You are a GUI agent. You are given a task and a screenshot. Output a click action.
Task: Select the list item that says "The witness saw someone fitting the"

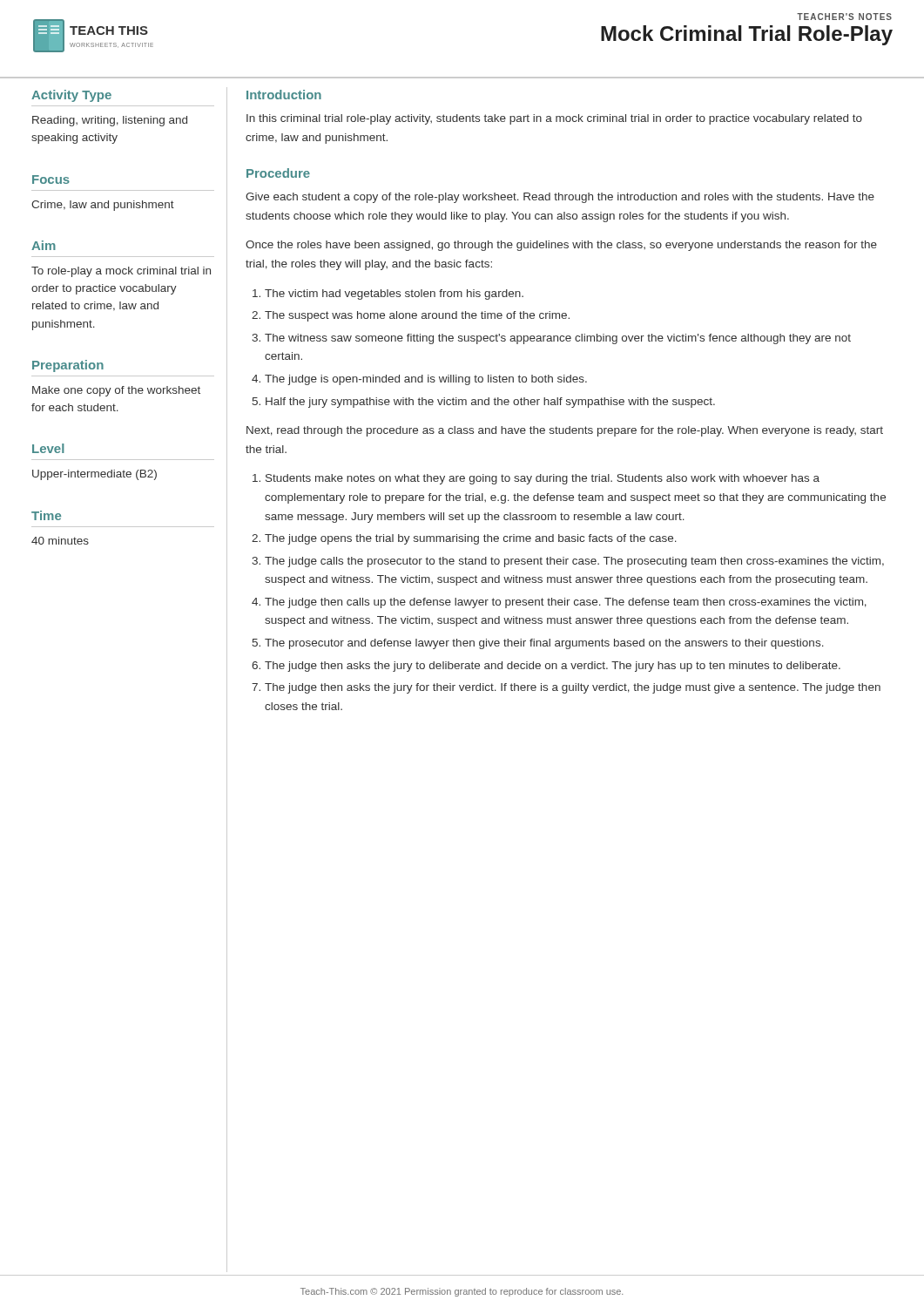tap(579, 347)
